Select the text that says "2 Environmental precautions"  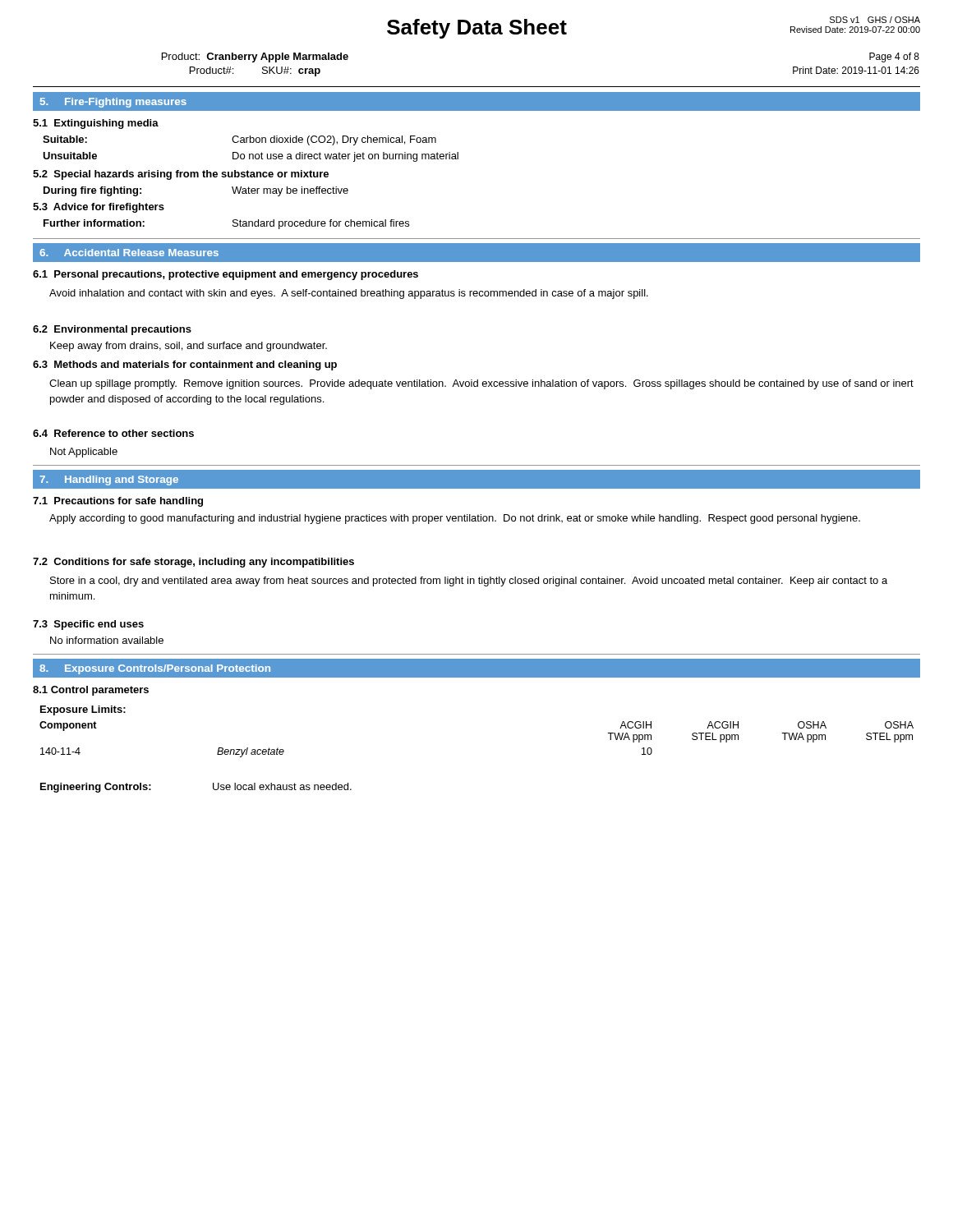[112, 329]
